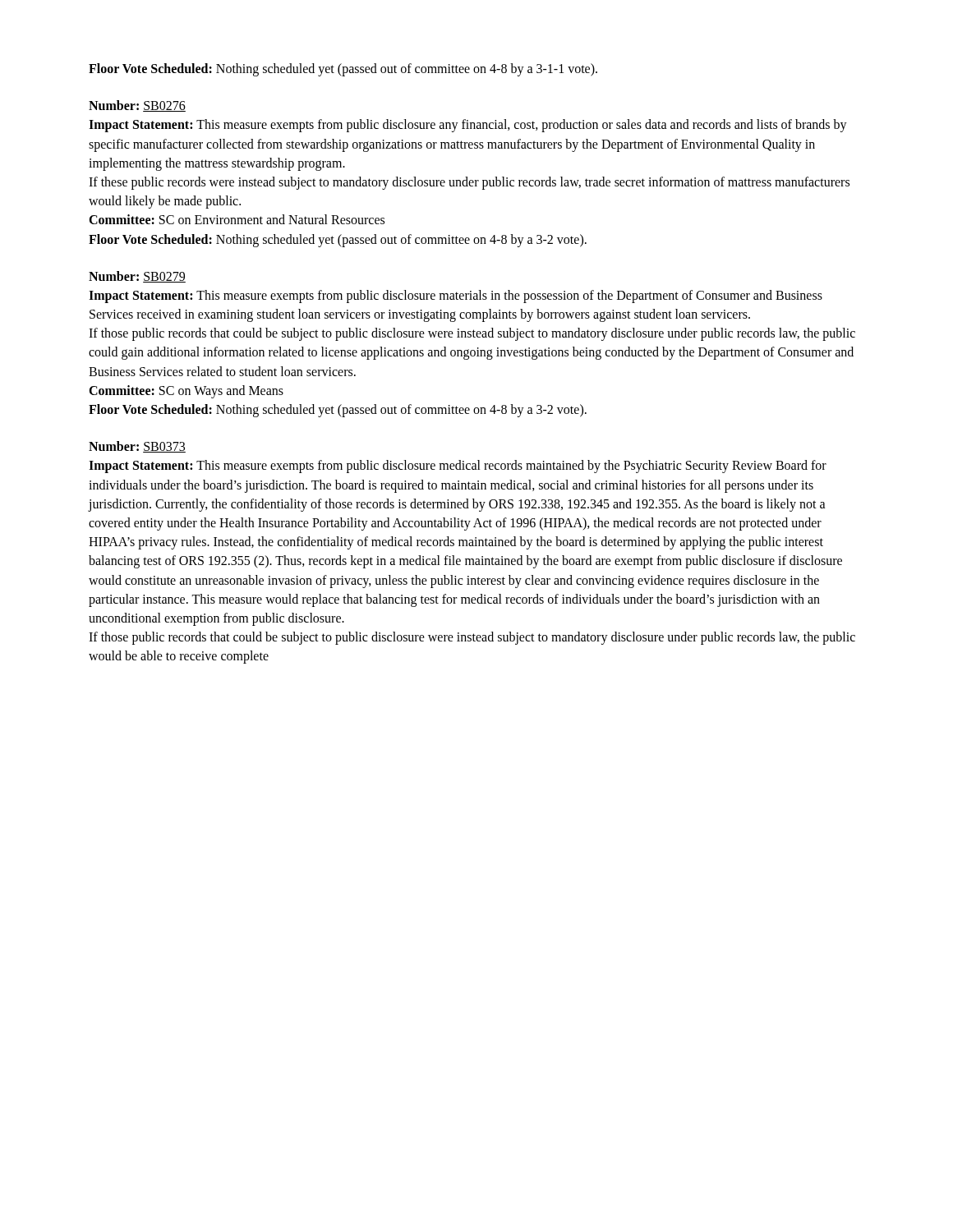The height and width of the screenshot is (1232, 953).
Task: Find the block on this page that starts "Number: SB0279 Impact Statement: This"
Action: [x=476, y=343]
